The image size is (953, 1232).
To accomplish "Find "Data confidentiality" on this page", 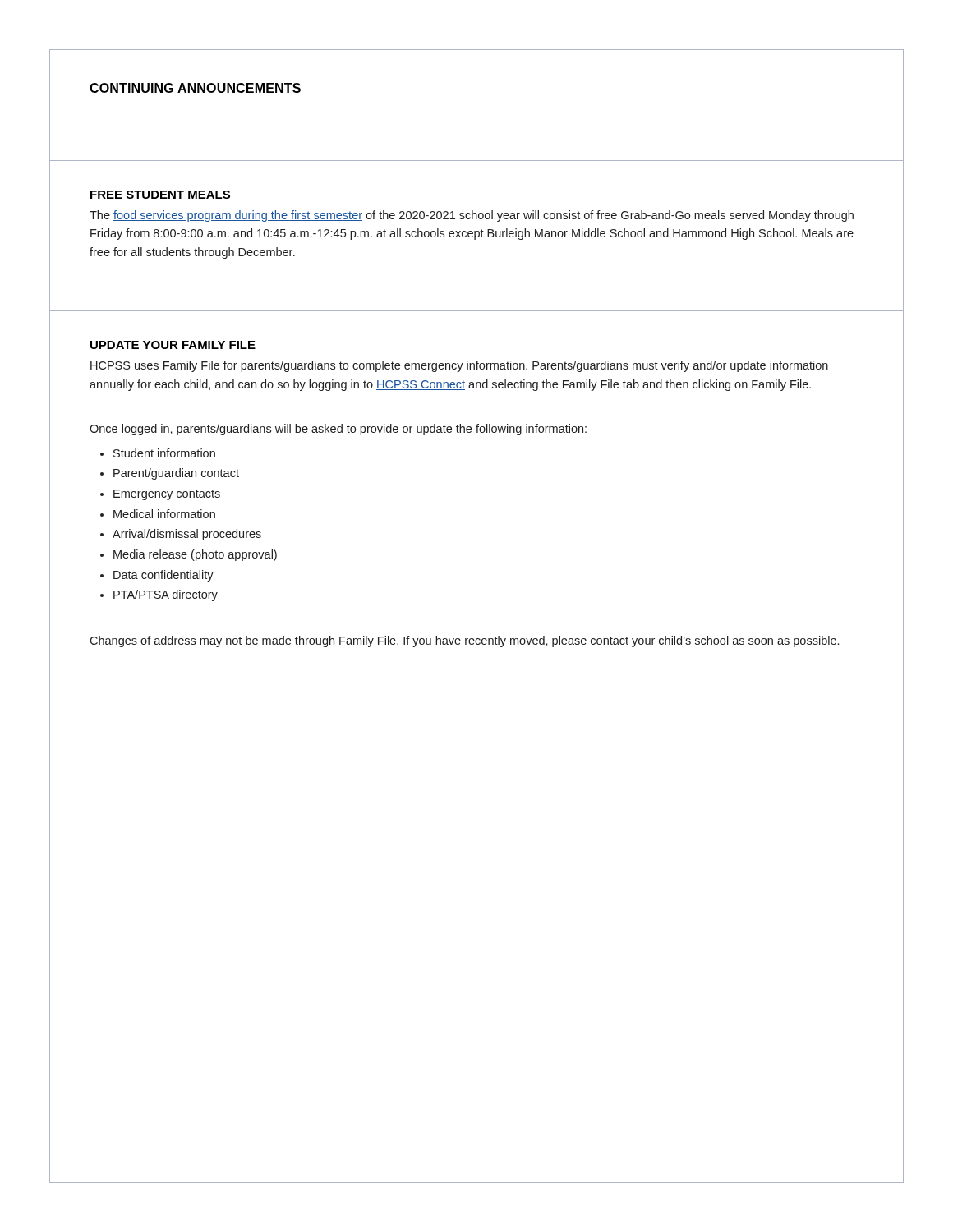I will click(x=163, y=575).
